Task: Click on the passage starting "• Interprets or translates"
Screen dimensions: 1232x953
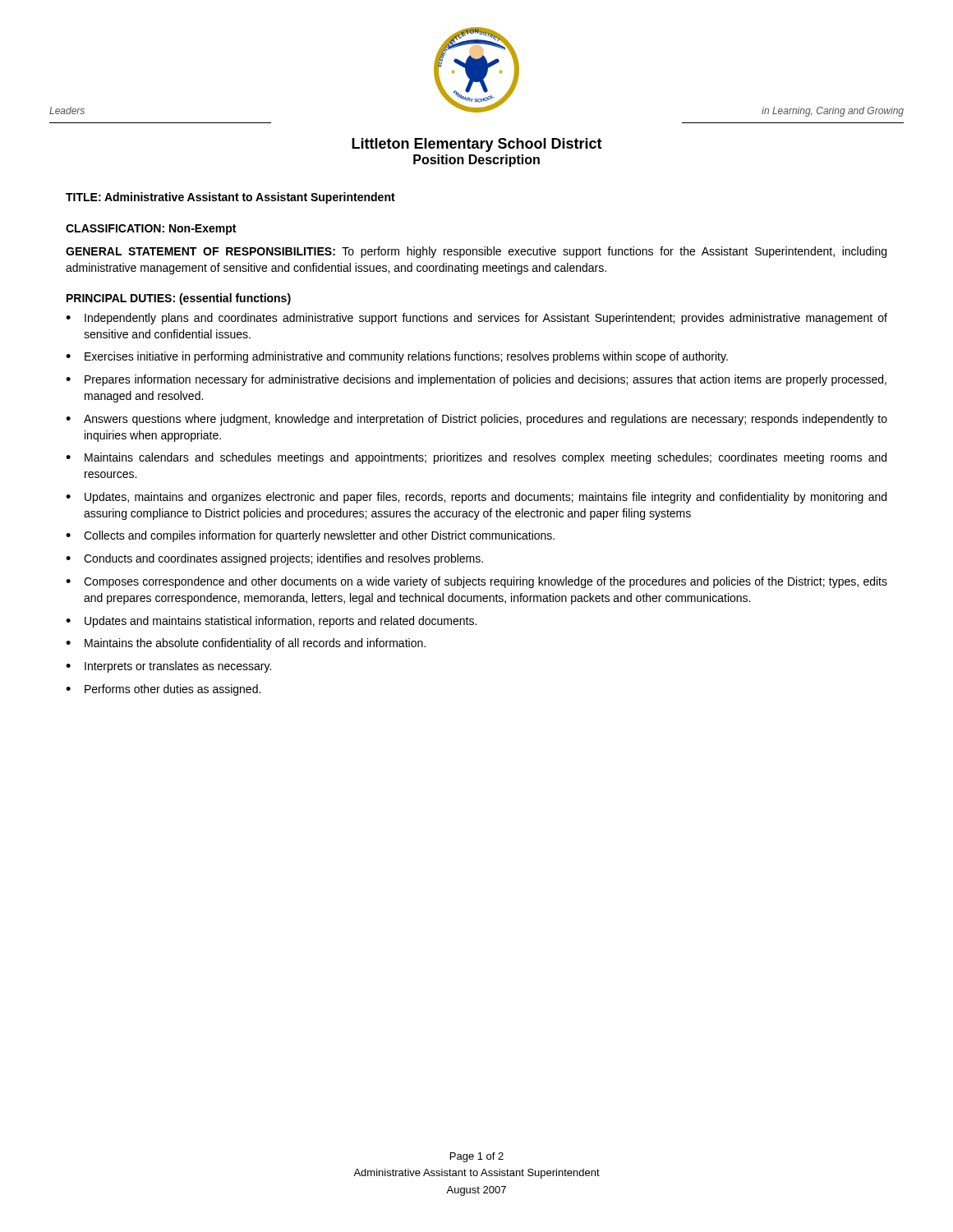Action: pos(168,667)
